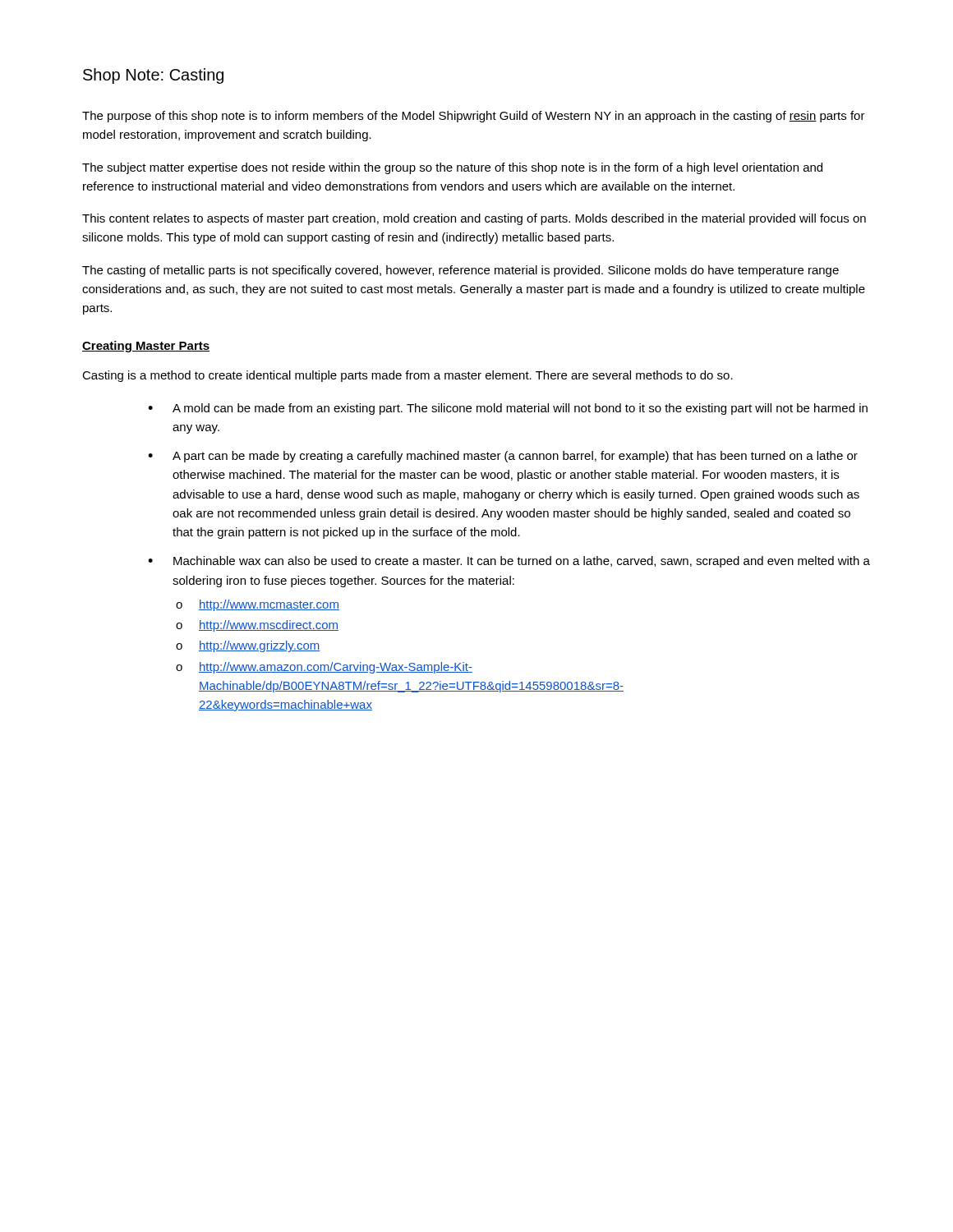Navigate to the passage starting "The casting of metallic"
This screenshot has width=953, height=1232.
[474, 288]
